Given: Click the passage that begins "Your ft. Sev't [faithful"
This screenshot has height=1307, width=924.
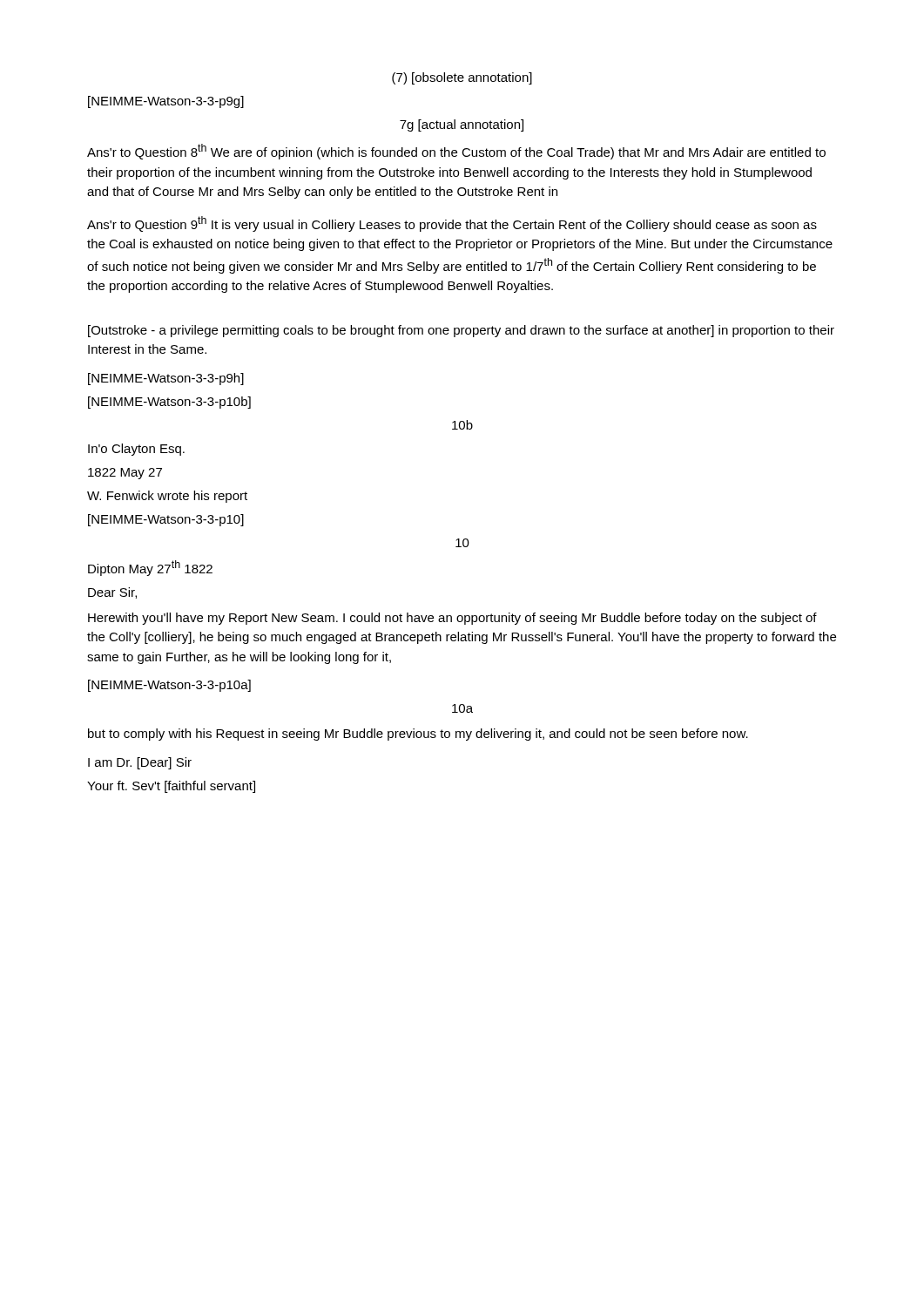Looking at the screenshot, I should (x=172, y=785).
